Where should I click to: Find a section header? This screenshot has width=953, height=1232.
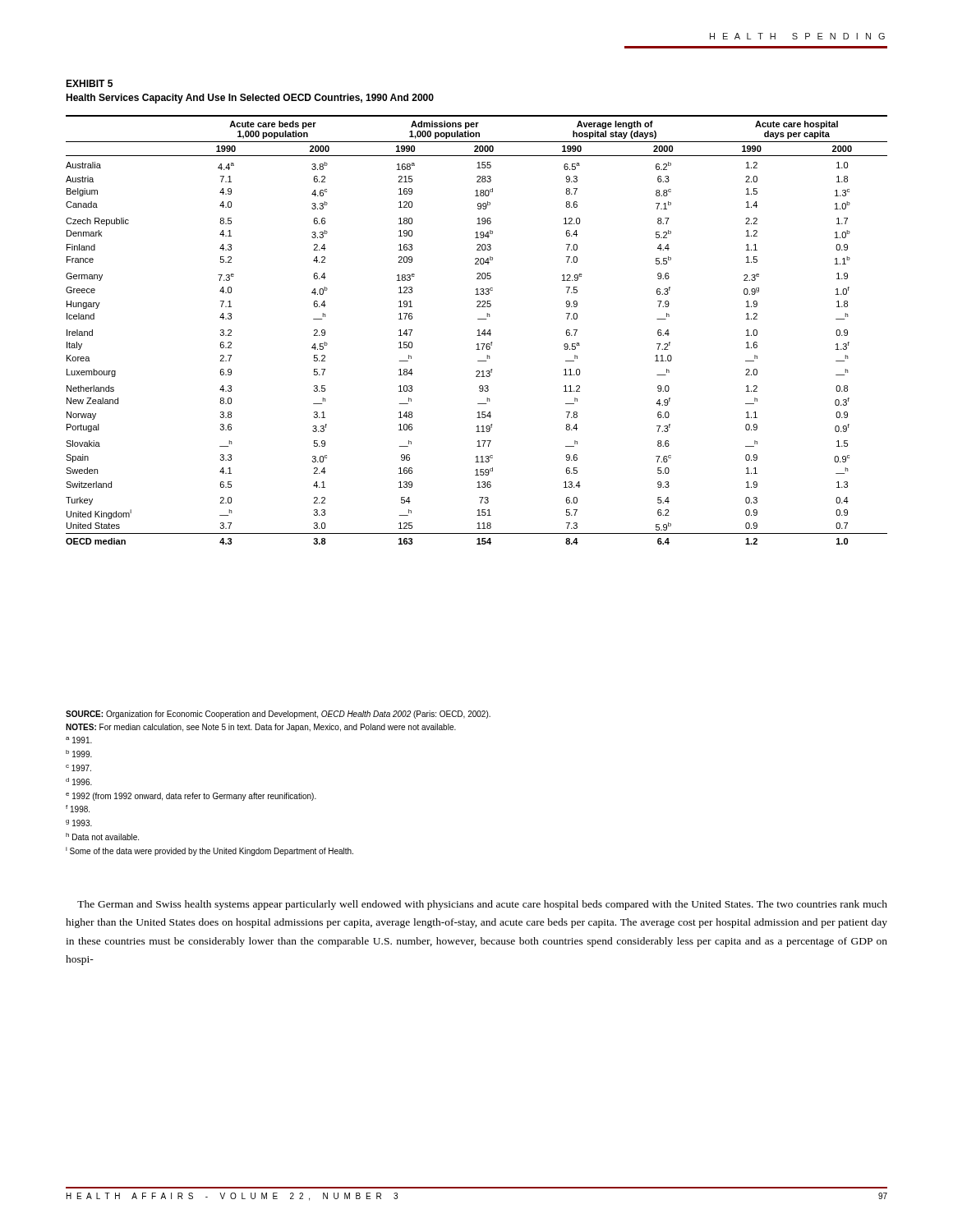[89, 84]
